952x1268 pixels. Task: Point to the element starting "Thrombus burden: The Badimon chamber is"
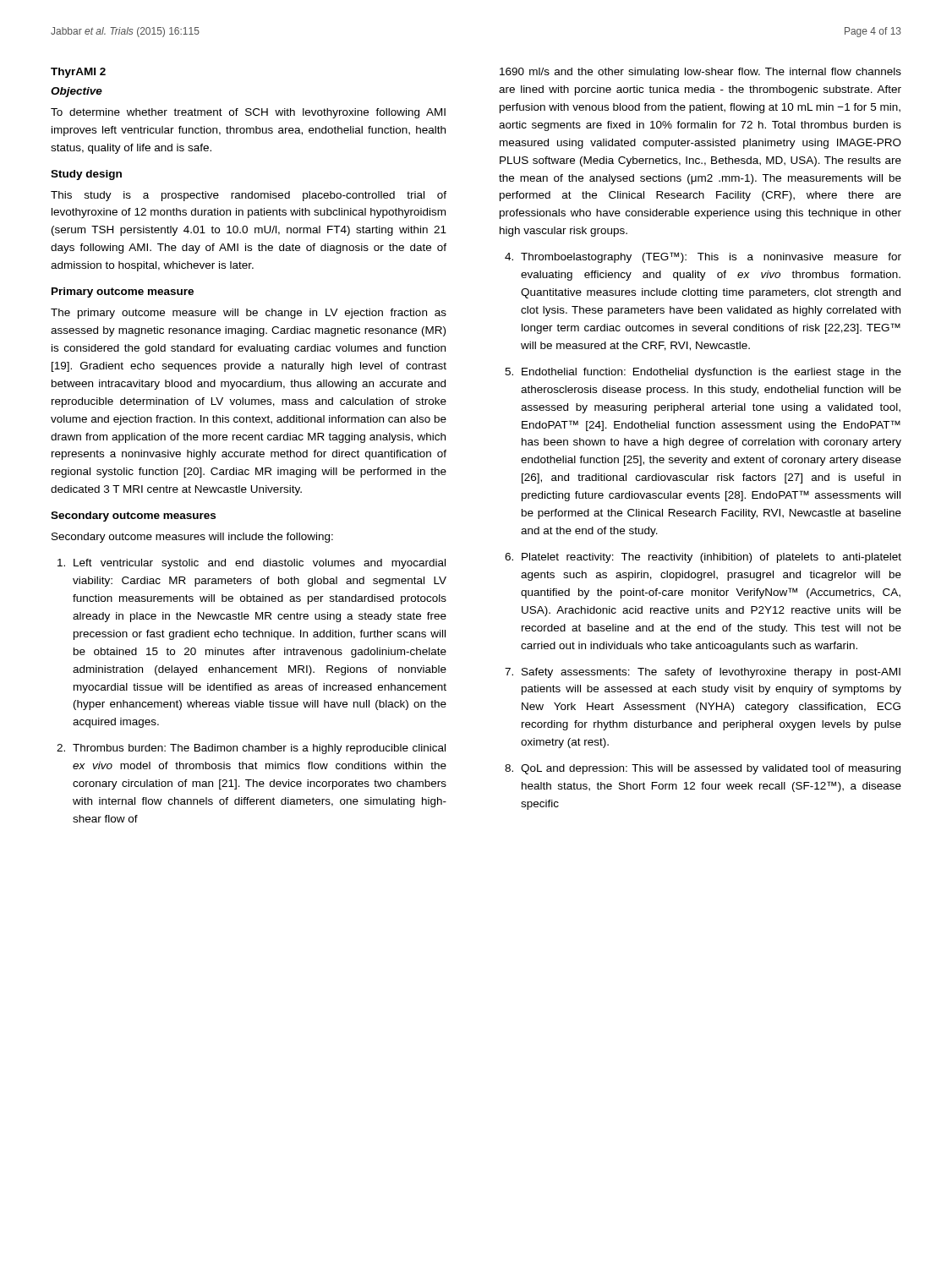click(x=260, y=783)
